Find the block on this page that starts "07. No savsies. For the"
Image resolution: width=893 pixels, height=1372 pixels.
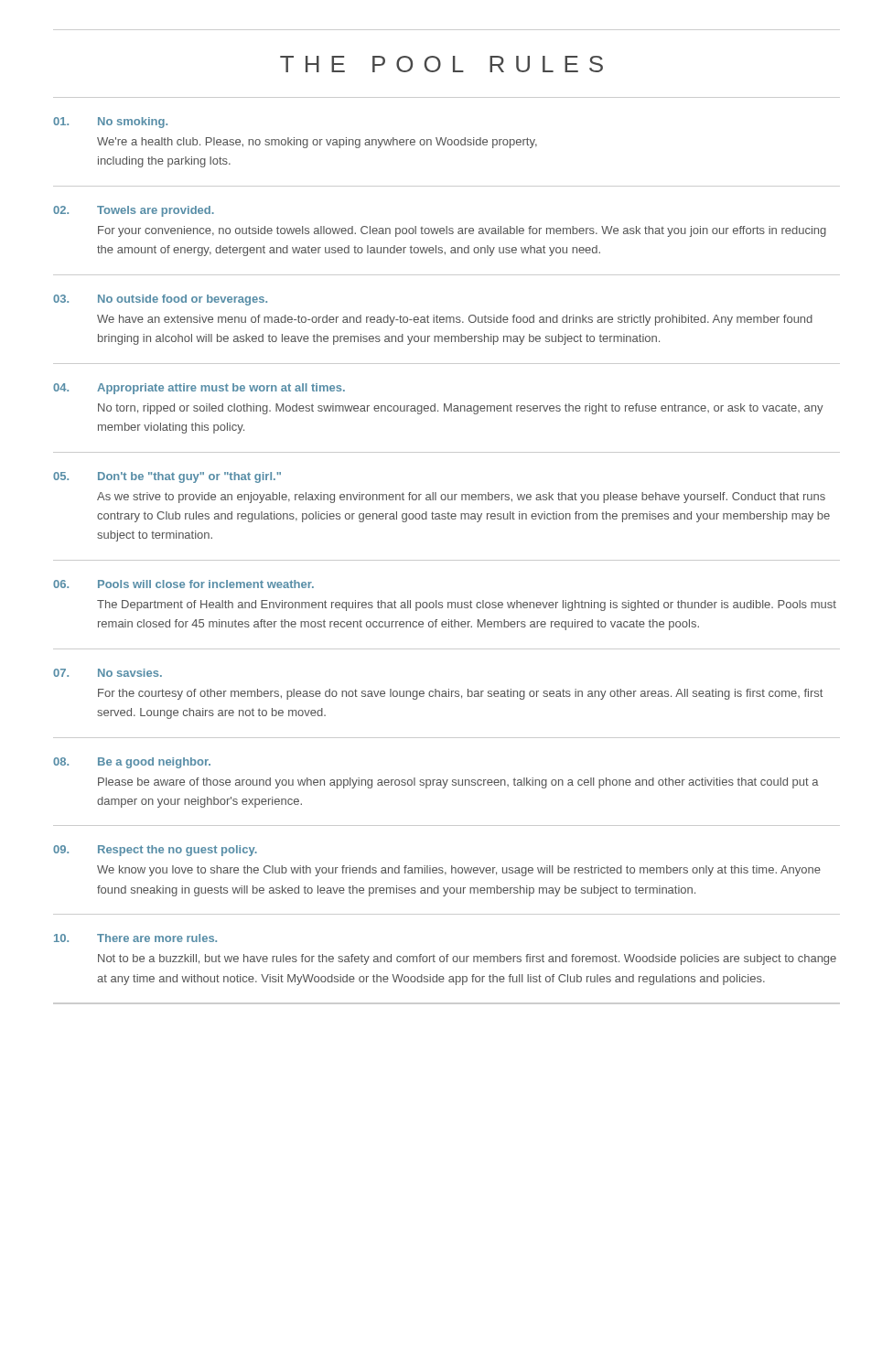click(x=446, y=694)
